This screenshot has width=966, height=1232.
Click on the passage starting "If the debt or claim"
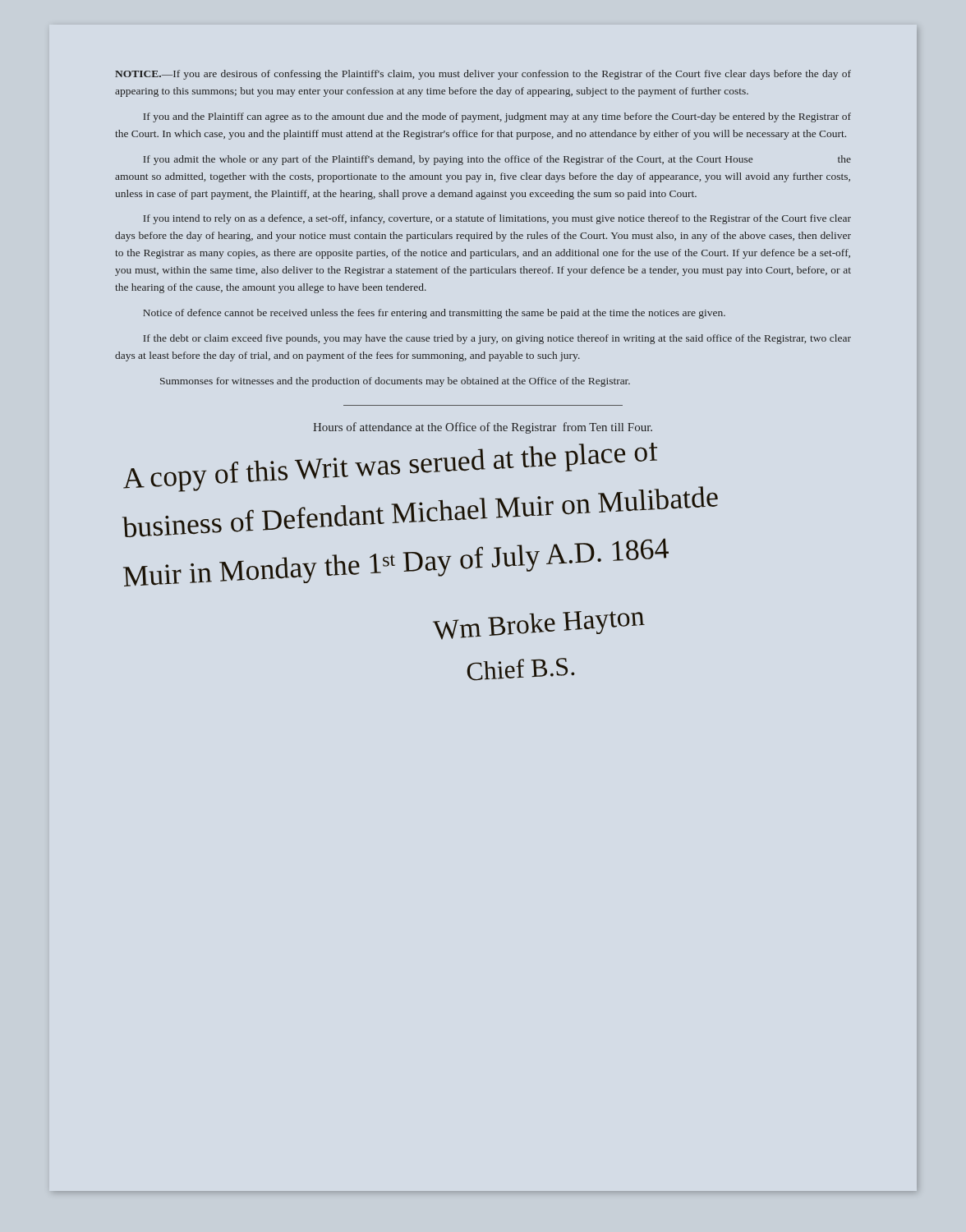(483, 347)
